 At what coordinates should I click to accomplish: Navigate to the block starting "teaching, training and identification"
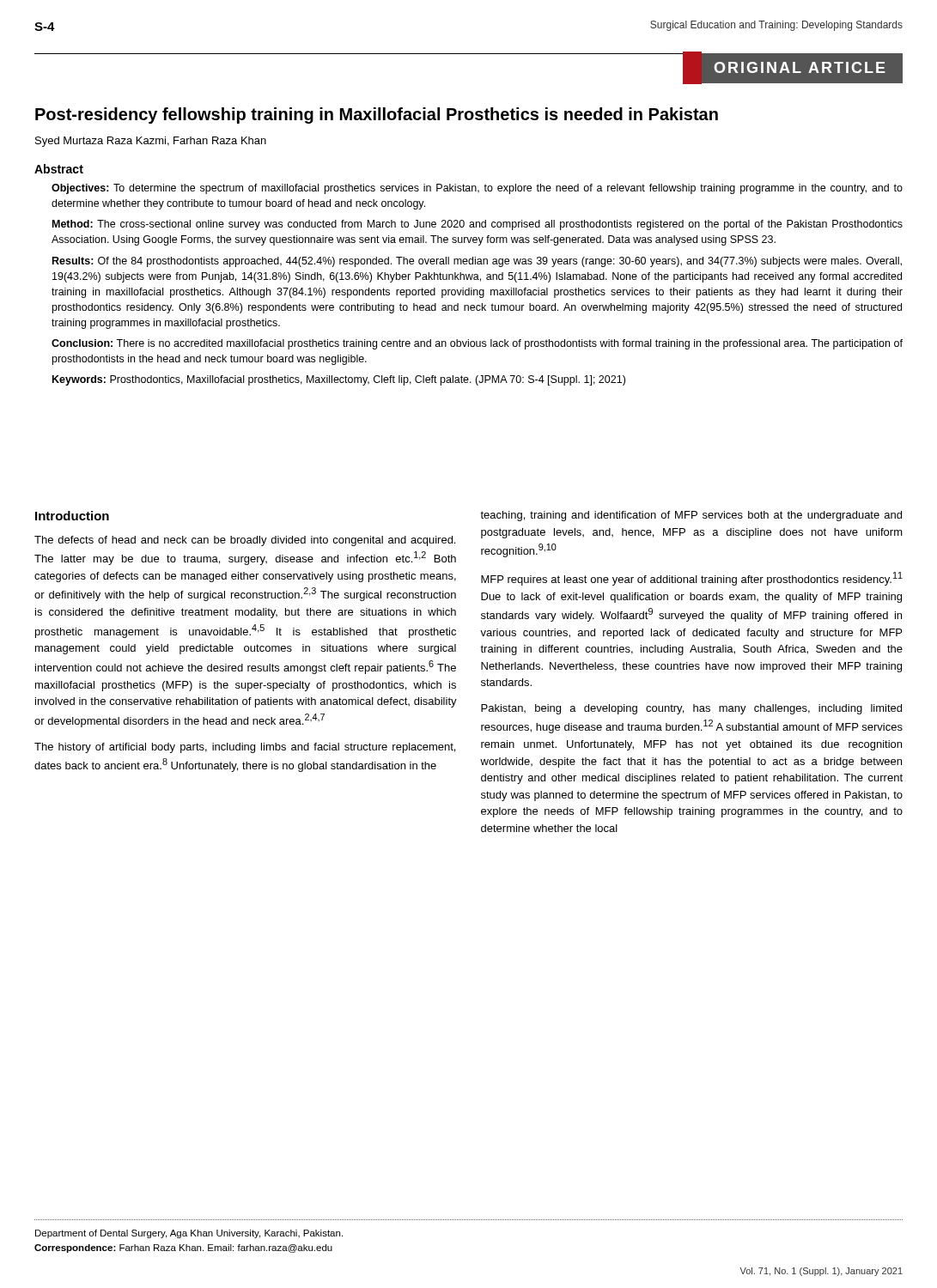coord(692,672)
